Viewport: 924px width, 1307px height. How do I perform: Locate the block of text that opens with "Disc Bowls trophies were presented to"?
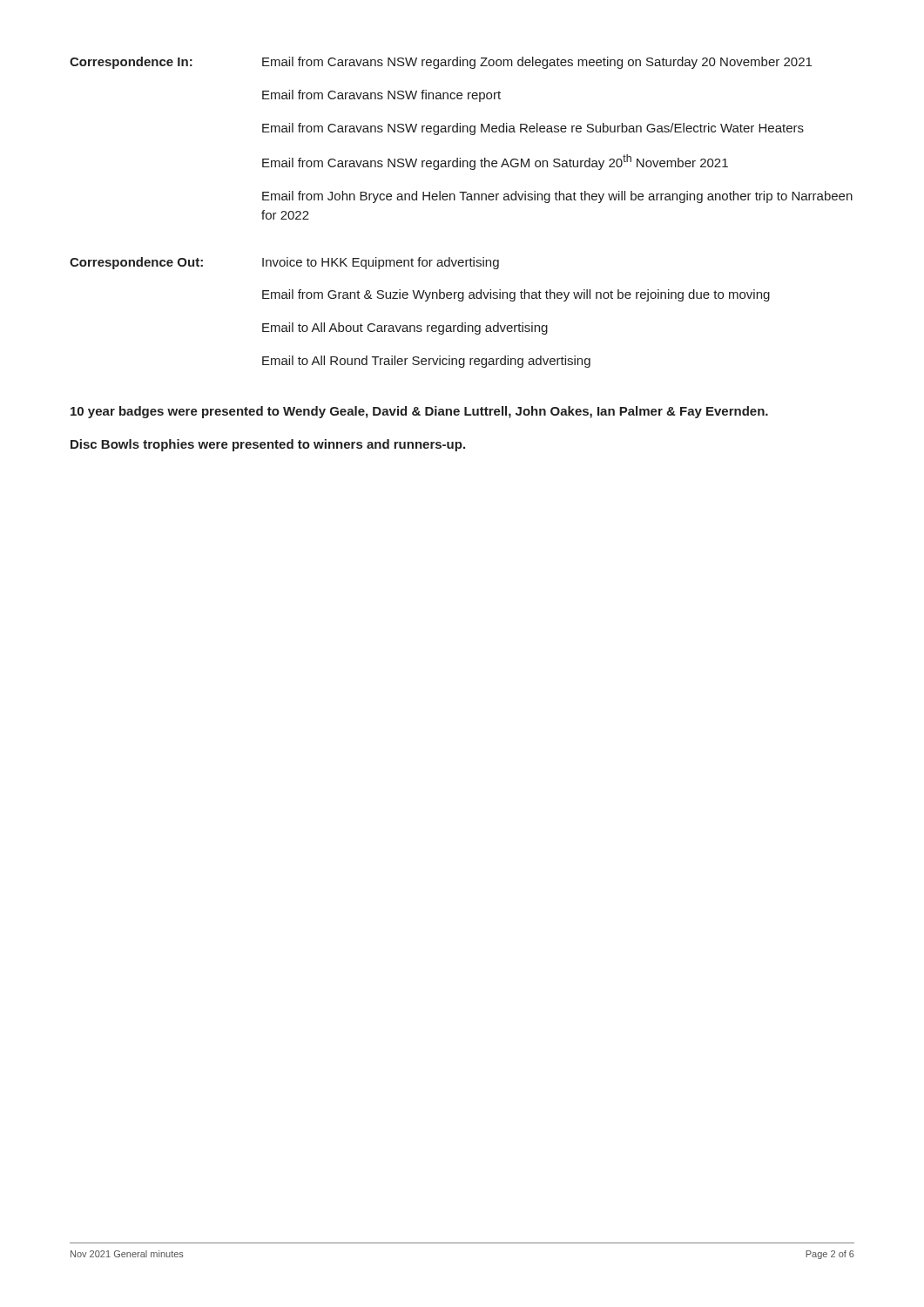pyautogui.click(x=268, y=444)
